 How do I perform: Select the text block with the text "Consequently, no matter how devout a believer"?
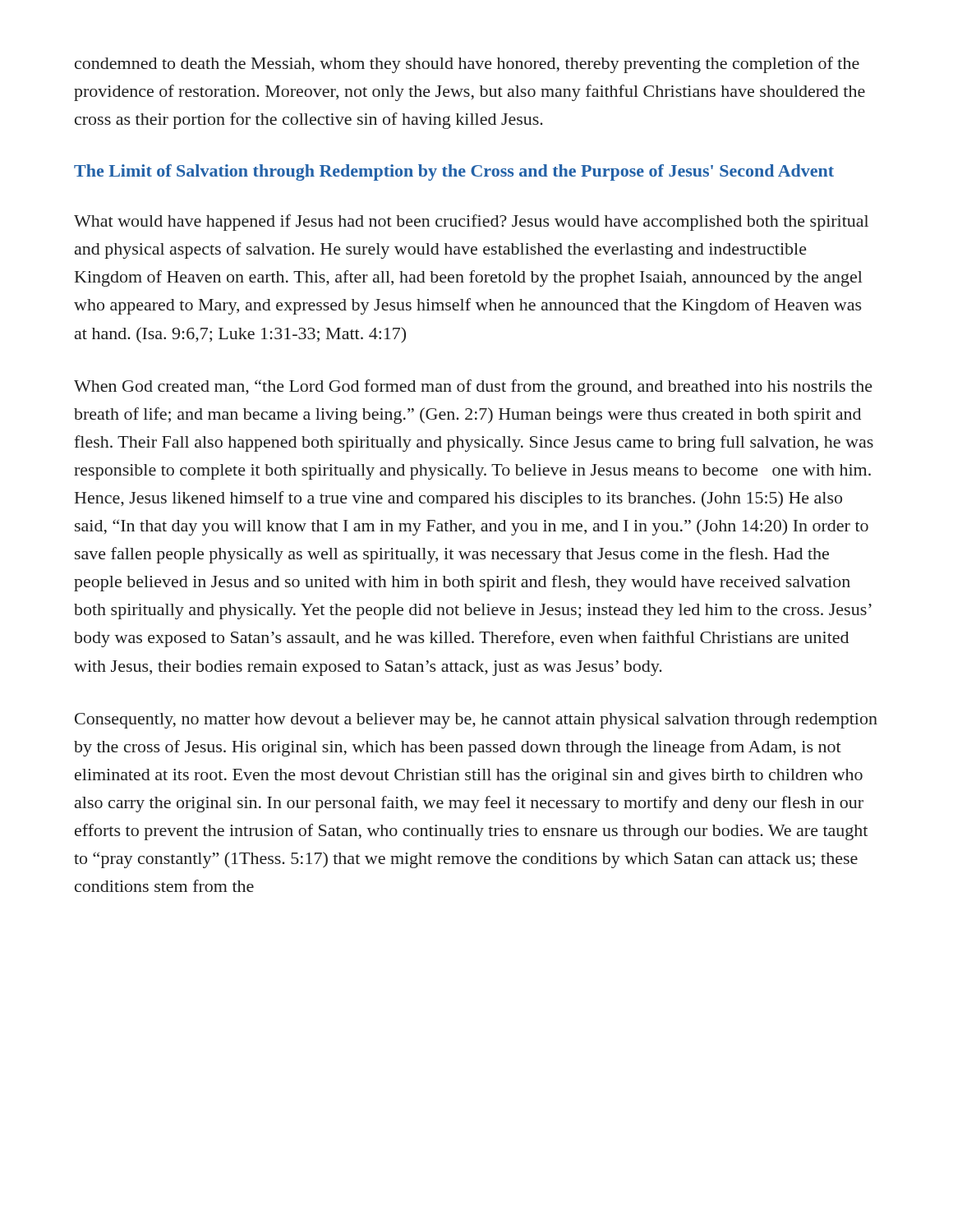pyautogui.click(x=476, y=802)
